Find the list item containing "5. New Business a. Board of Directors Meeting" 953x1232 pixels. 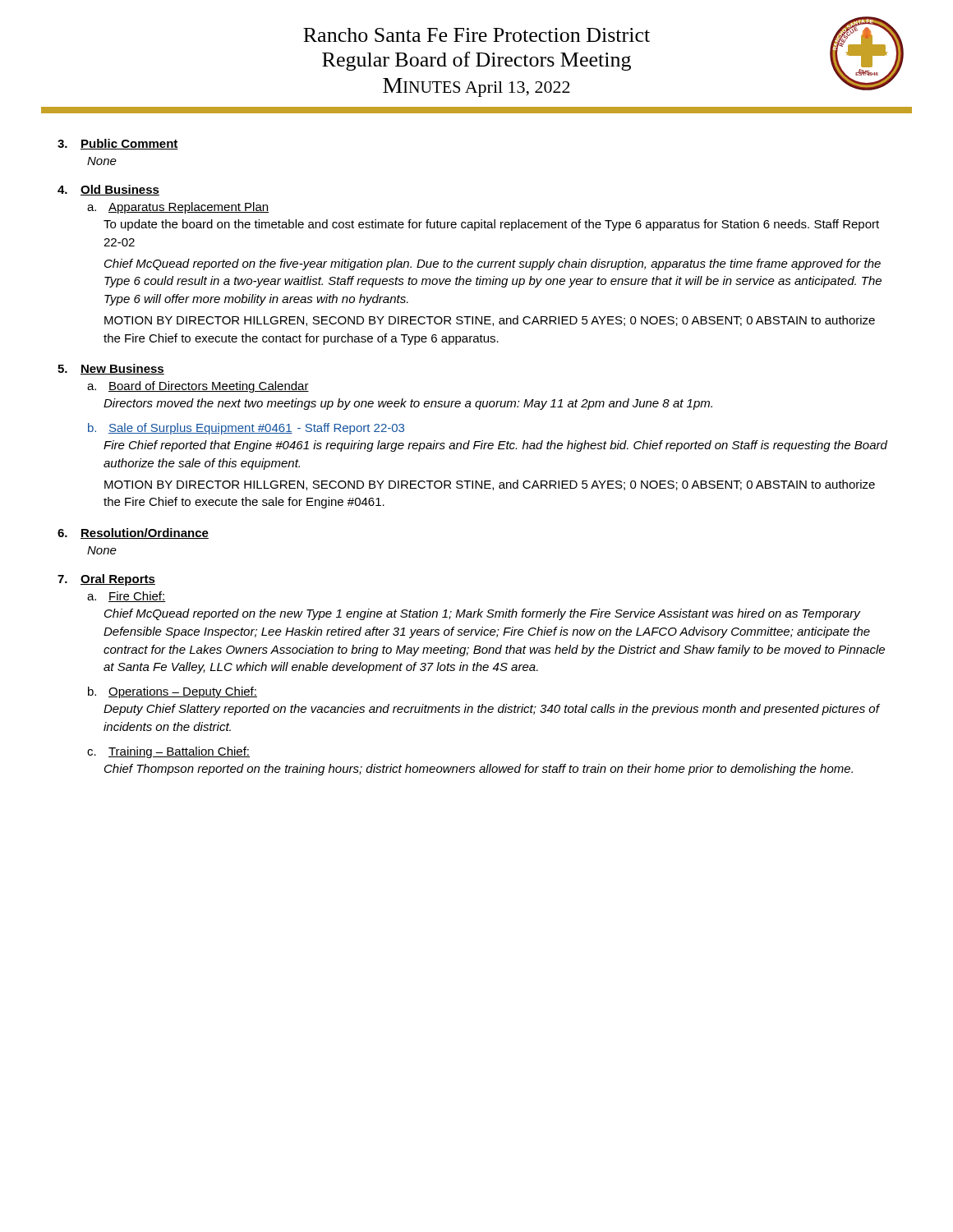[476, 436]
